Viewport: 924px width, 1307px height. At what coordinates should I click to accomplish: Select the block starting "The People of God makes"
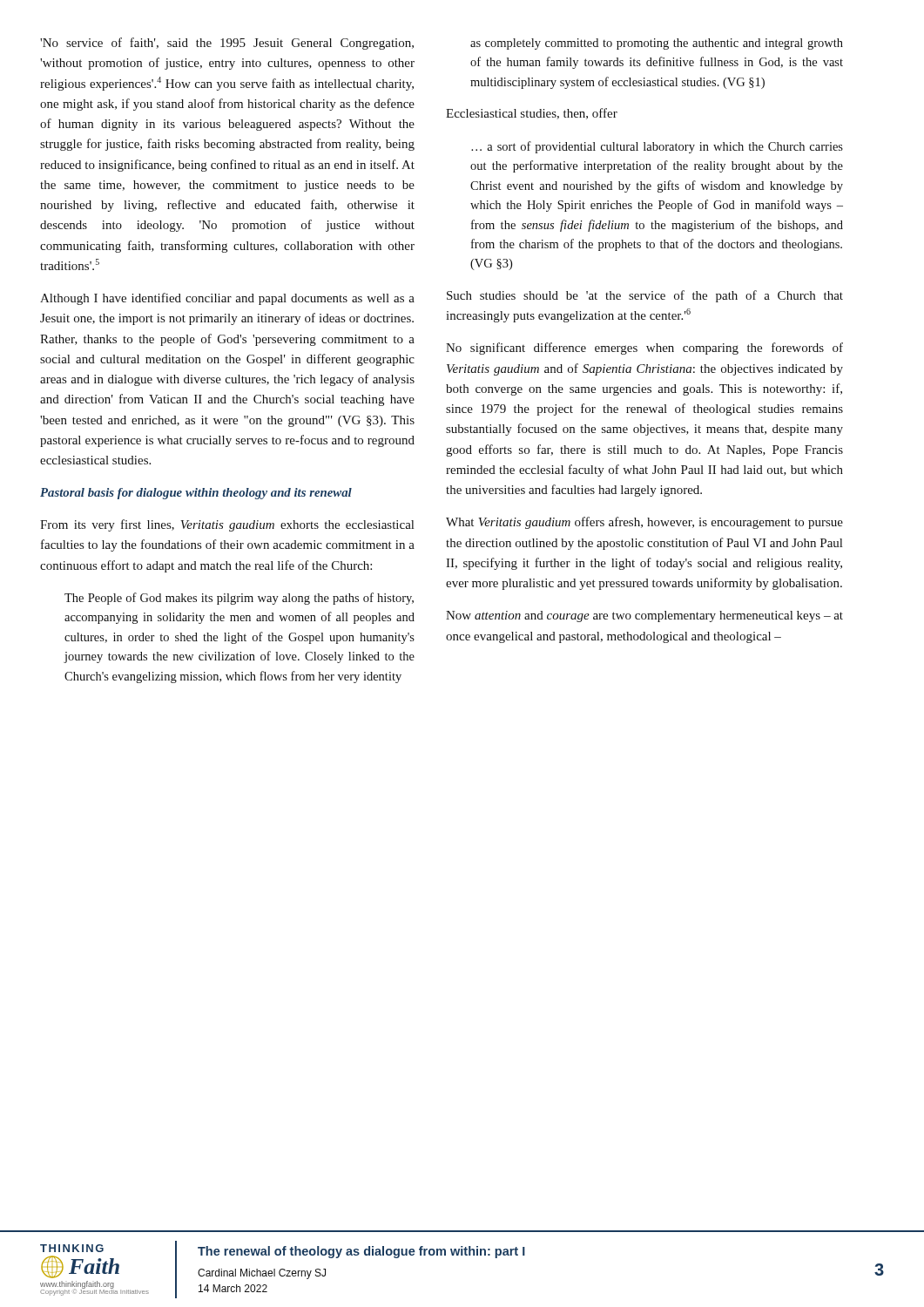click(239, 637)
